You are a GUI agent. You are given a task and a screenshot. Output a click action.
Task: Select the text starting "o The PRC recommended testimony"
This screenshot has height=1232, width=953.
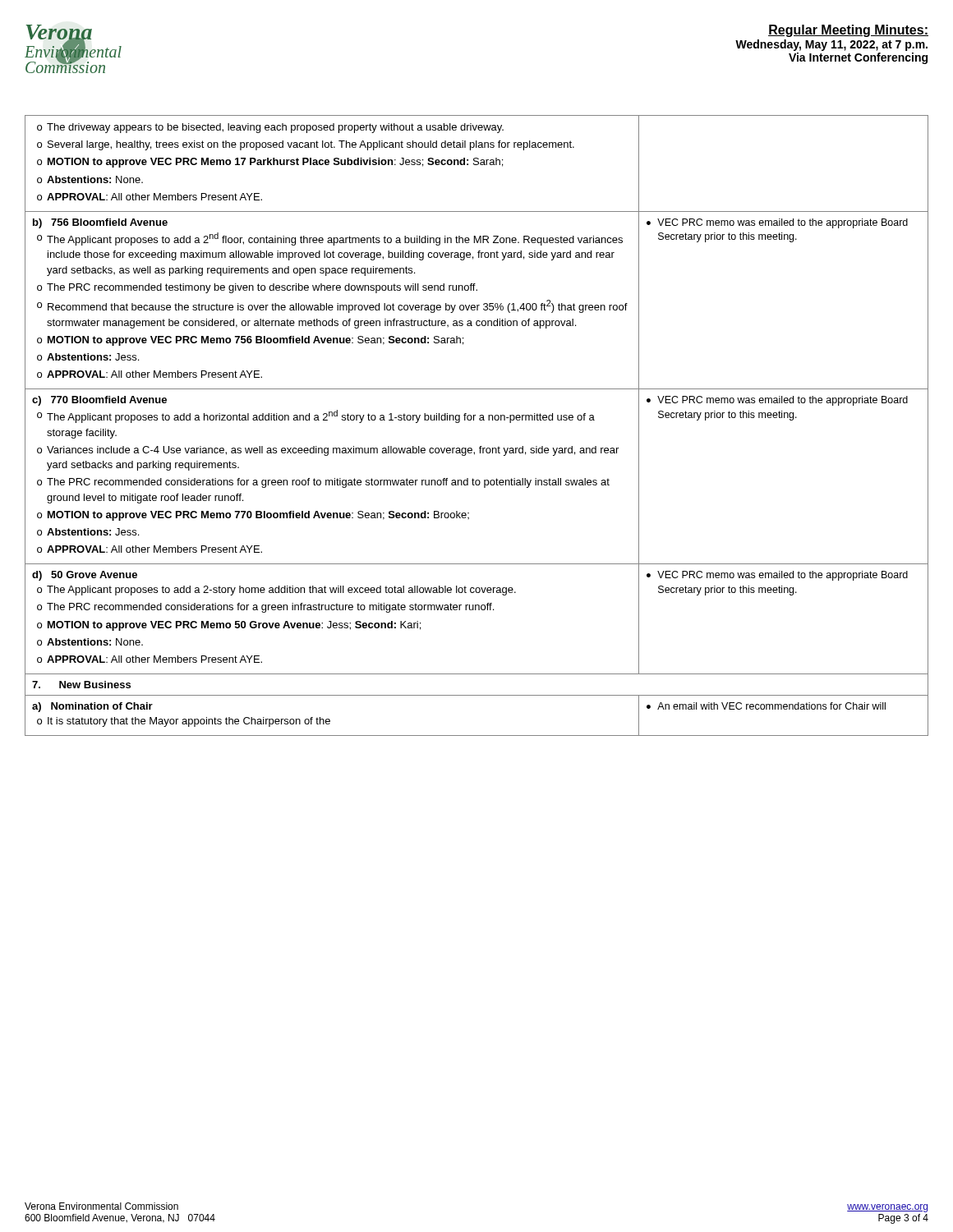point(332,287)
